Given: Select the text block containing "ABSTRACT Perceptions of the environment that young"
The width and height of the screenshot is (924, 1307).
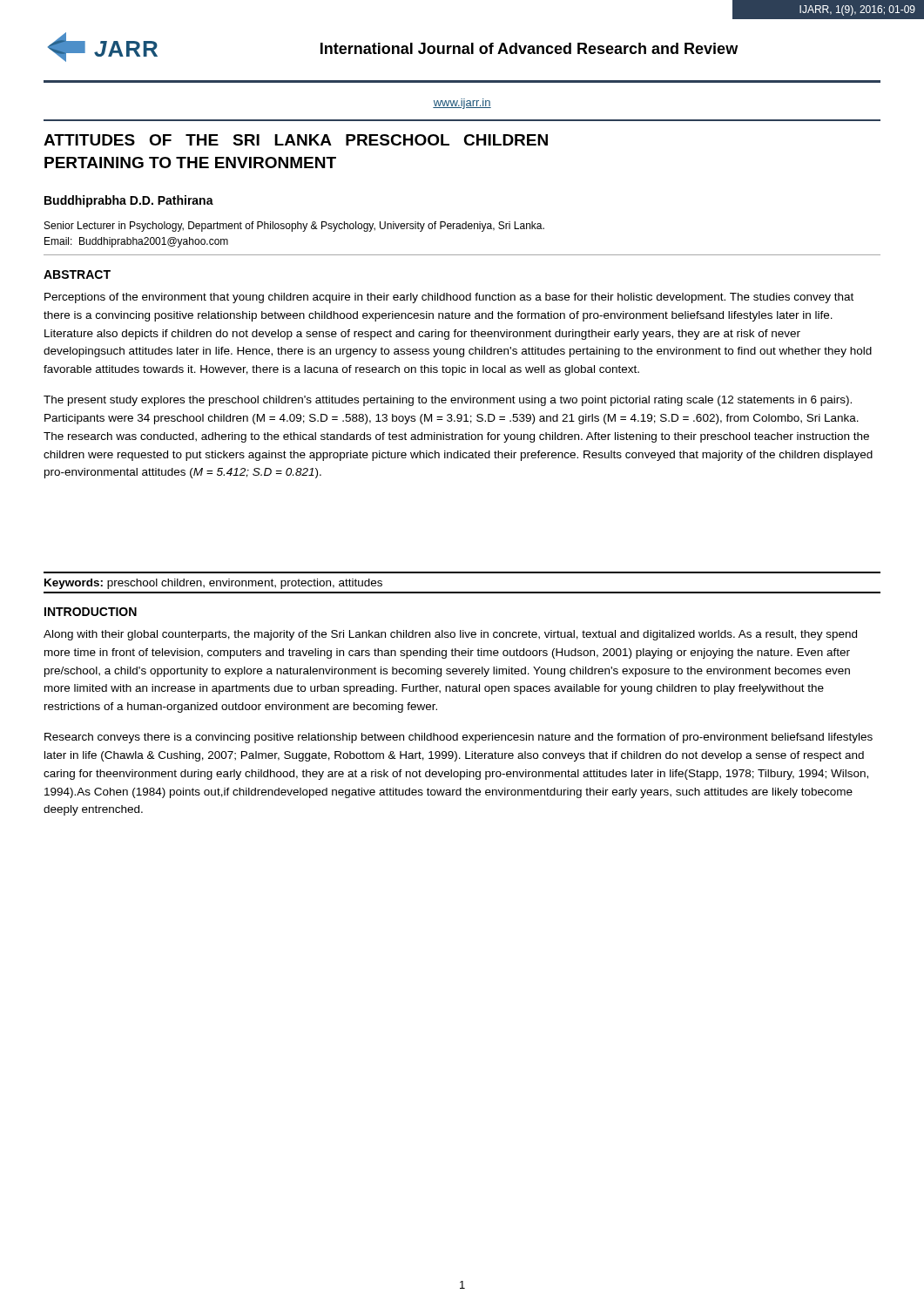Looking at the screenshot, I should click(462, 374).
